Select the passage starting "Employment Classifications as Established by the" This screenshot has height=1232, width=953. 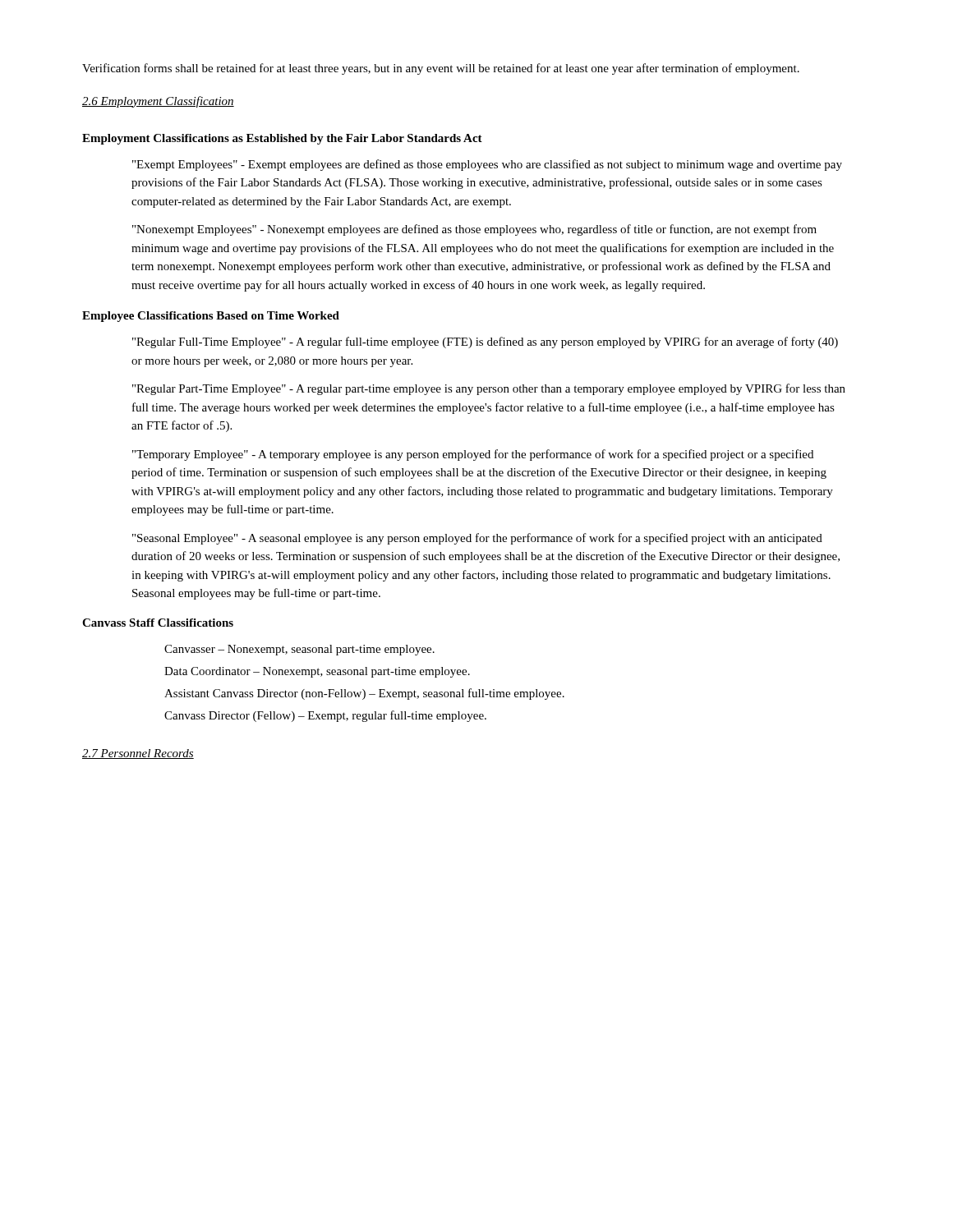pyautogui.click(x=282, y=138)
